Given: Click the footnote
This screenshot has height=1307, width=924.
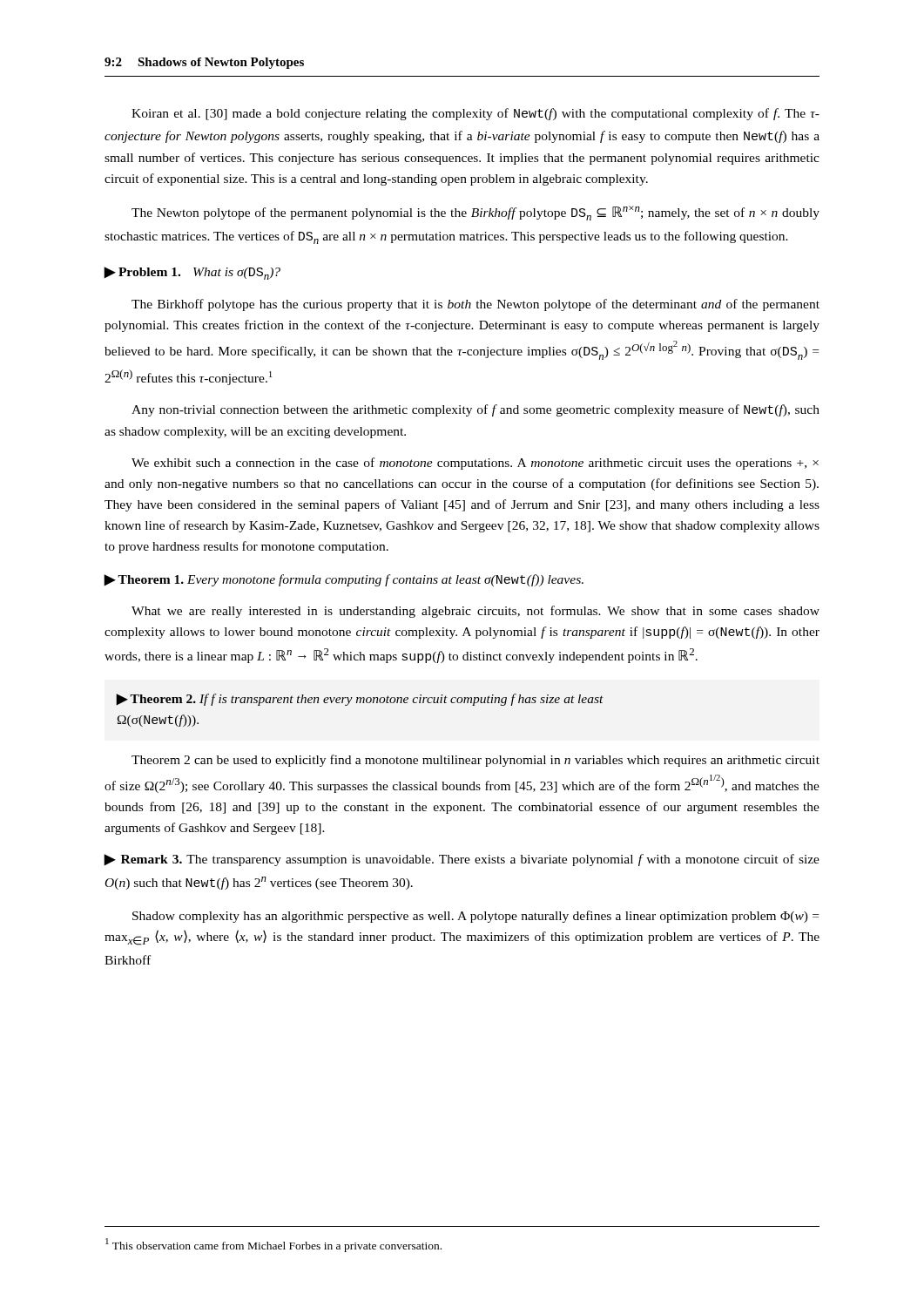Looking at the screenshot, I should pos(274,1243).
